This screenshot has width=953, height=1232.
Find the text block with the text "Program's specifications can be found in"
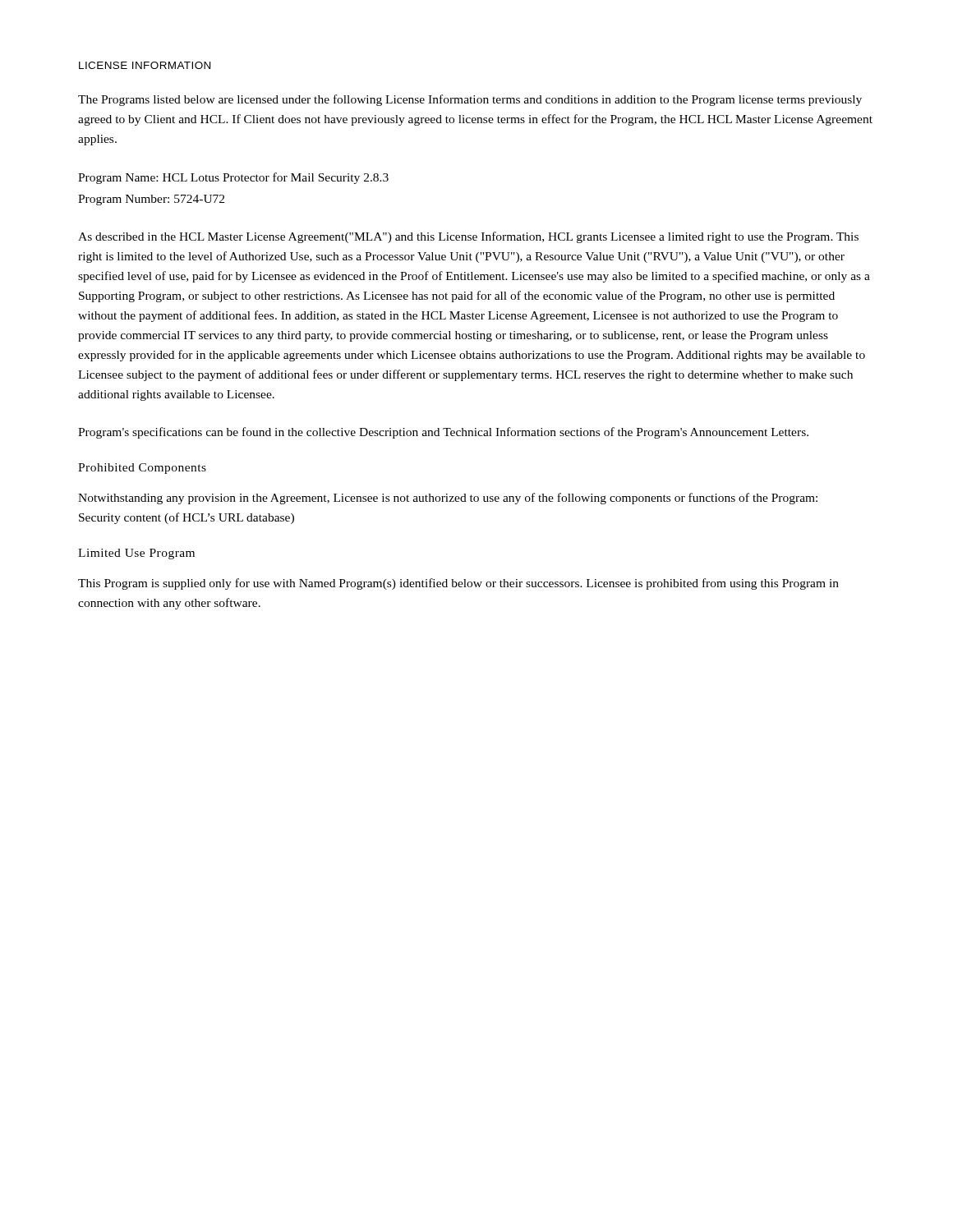(x=444, y=432)
